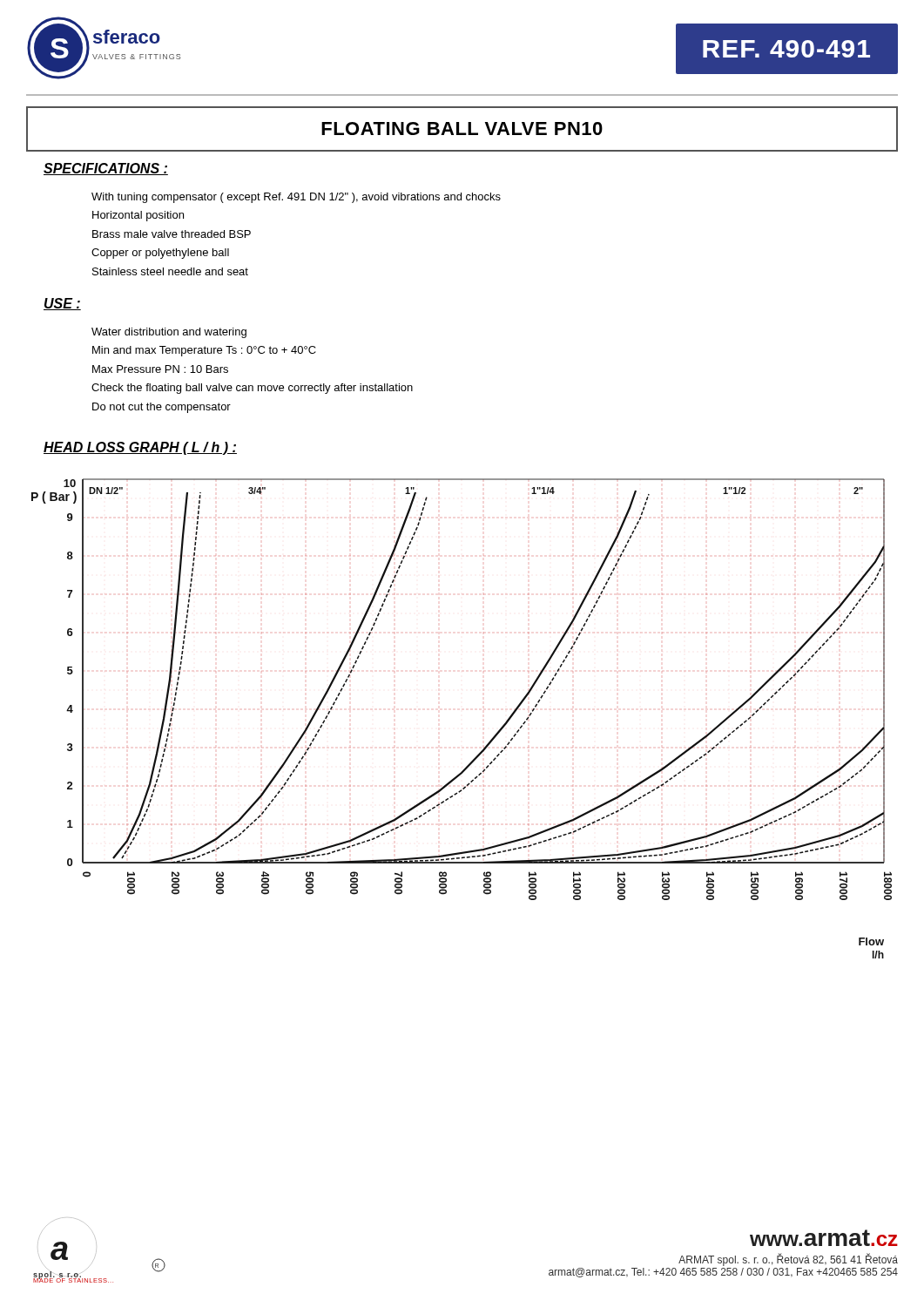Select the title containing "REF. 490-491"
Viewport: 924px width, 1307px height.
coord(787,48)
